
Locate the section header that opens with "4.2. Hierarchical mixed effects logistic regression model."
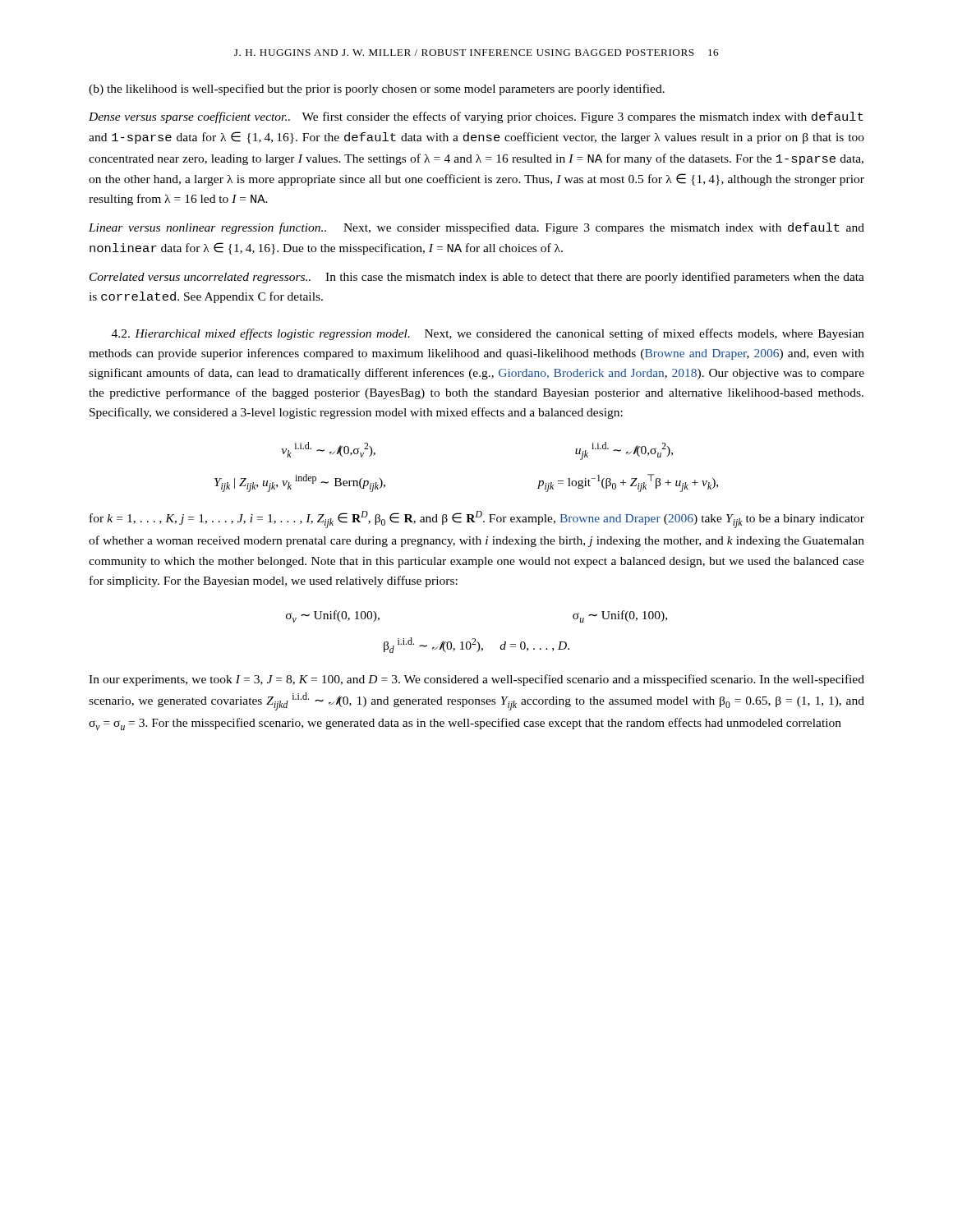click(x=476, y=372)
